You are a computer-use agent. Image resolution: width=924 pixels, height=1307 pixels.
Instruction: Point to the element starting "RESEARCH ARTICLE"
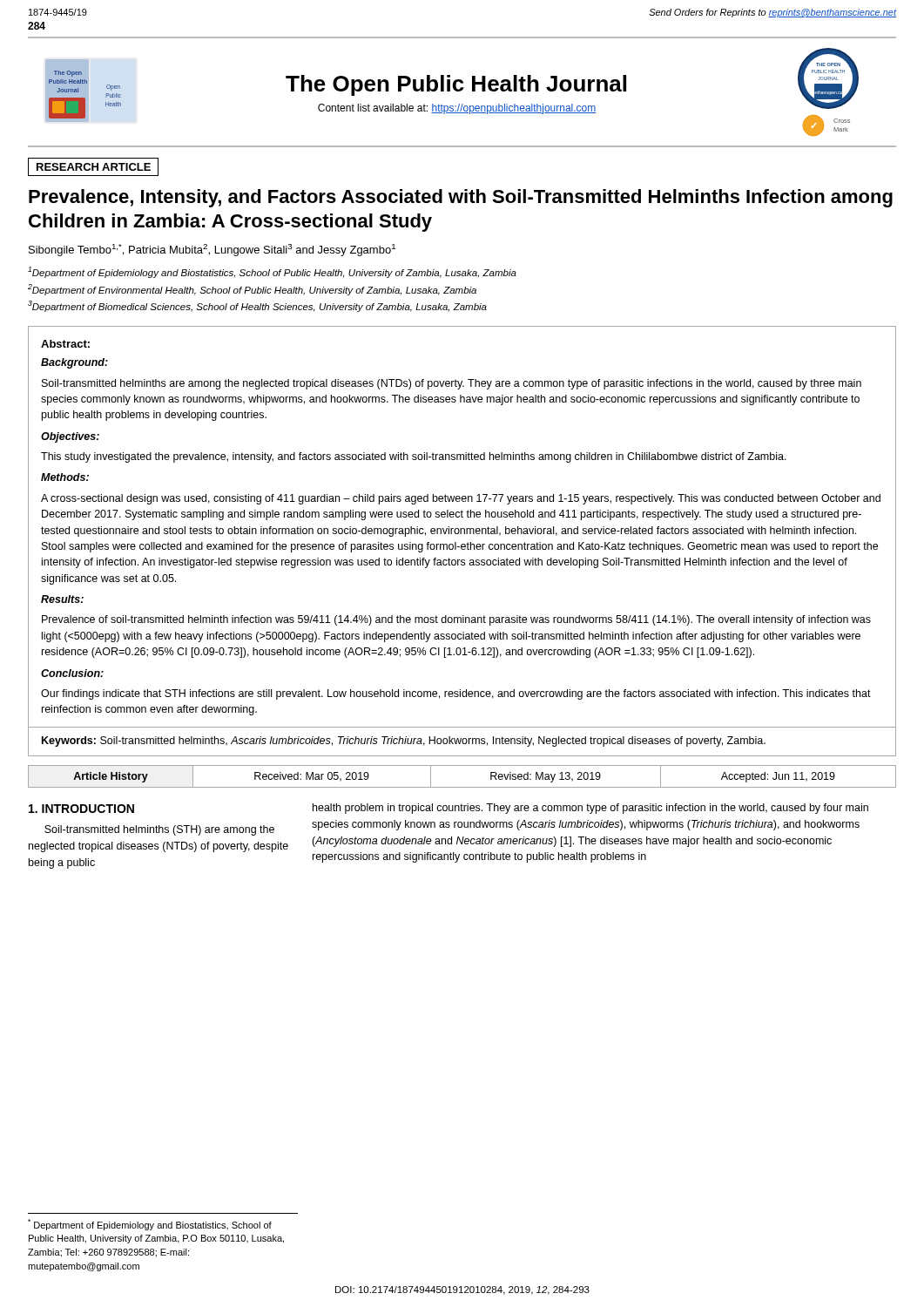point(93,167)
